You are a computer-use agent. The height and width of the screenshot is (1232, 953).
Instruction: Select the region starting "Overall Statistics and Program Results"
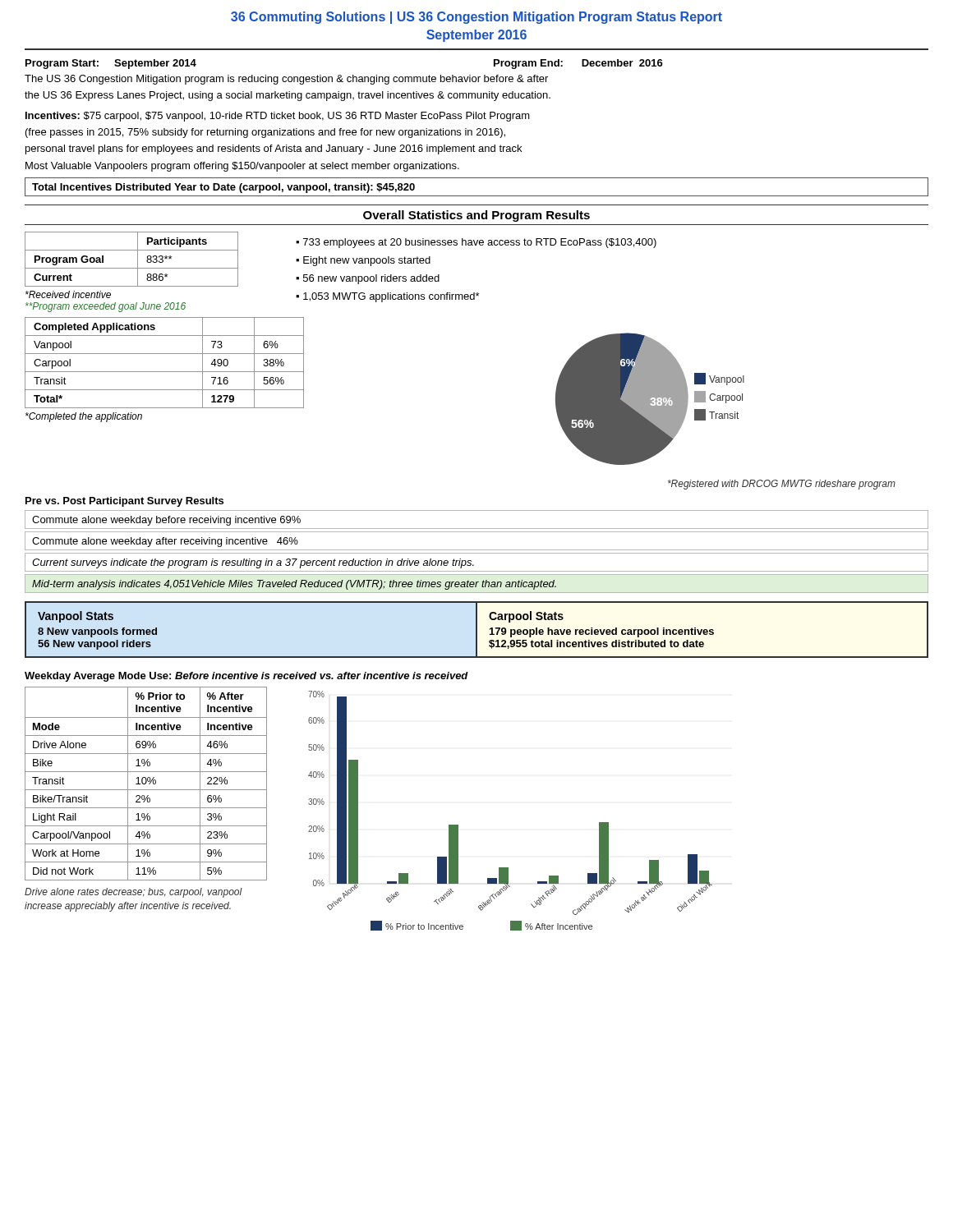[476, 215]
